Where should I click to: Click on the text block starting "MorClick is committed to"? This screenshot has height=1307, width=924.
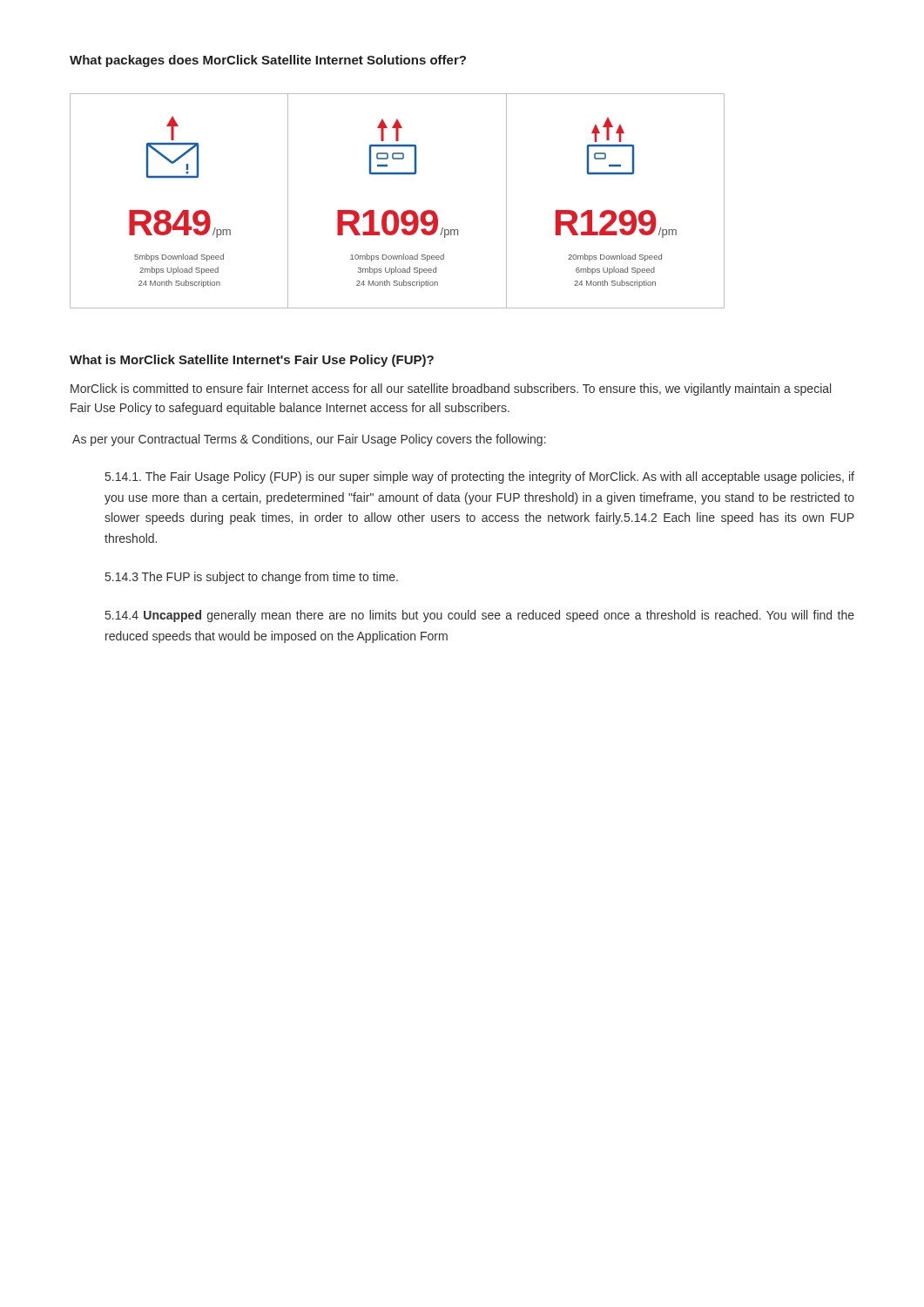coord(451,398)
